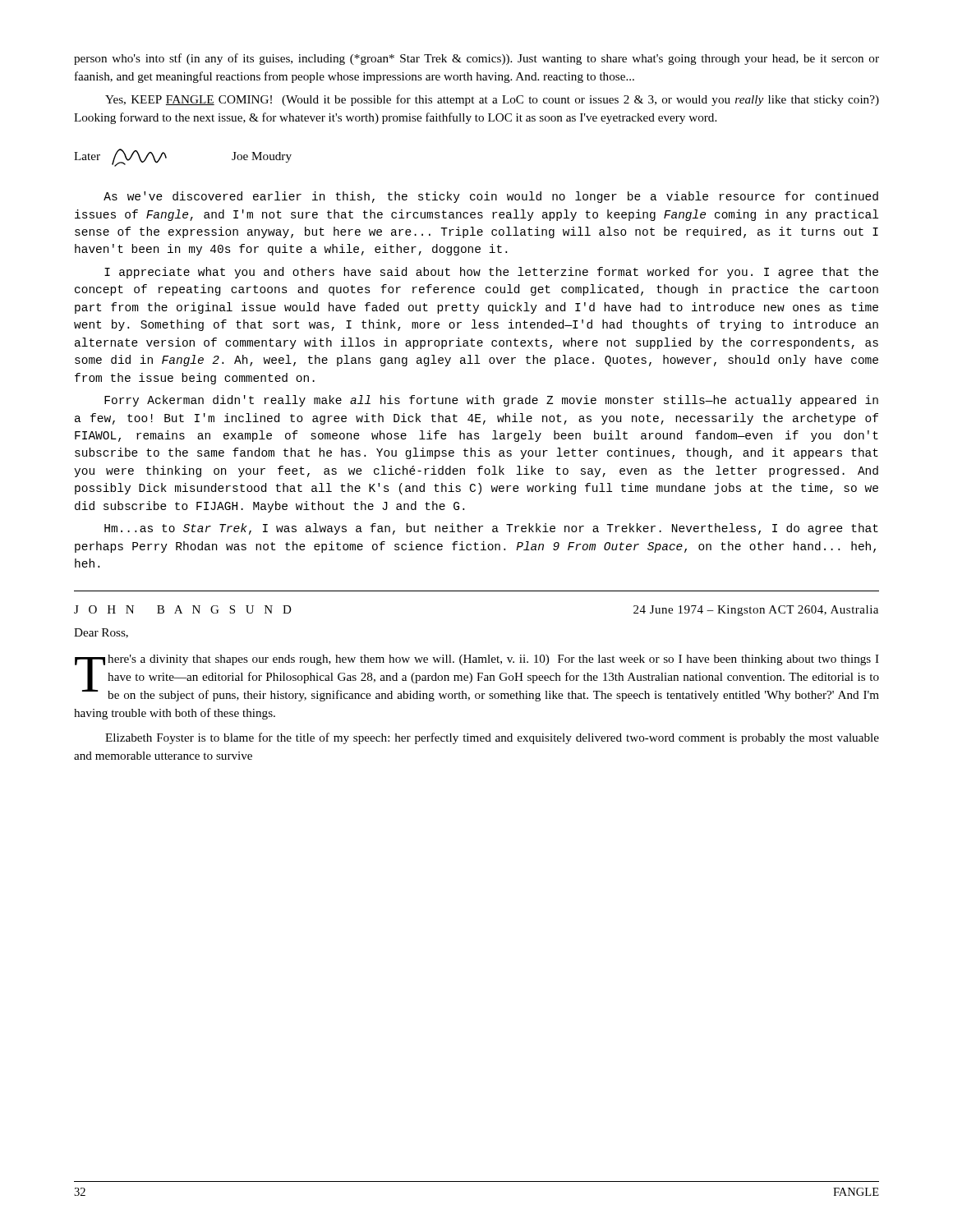Locate a section header
Screen dimensions: 1232x953
tap(476, 610)
